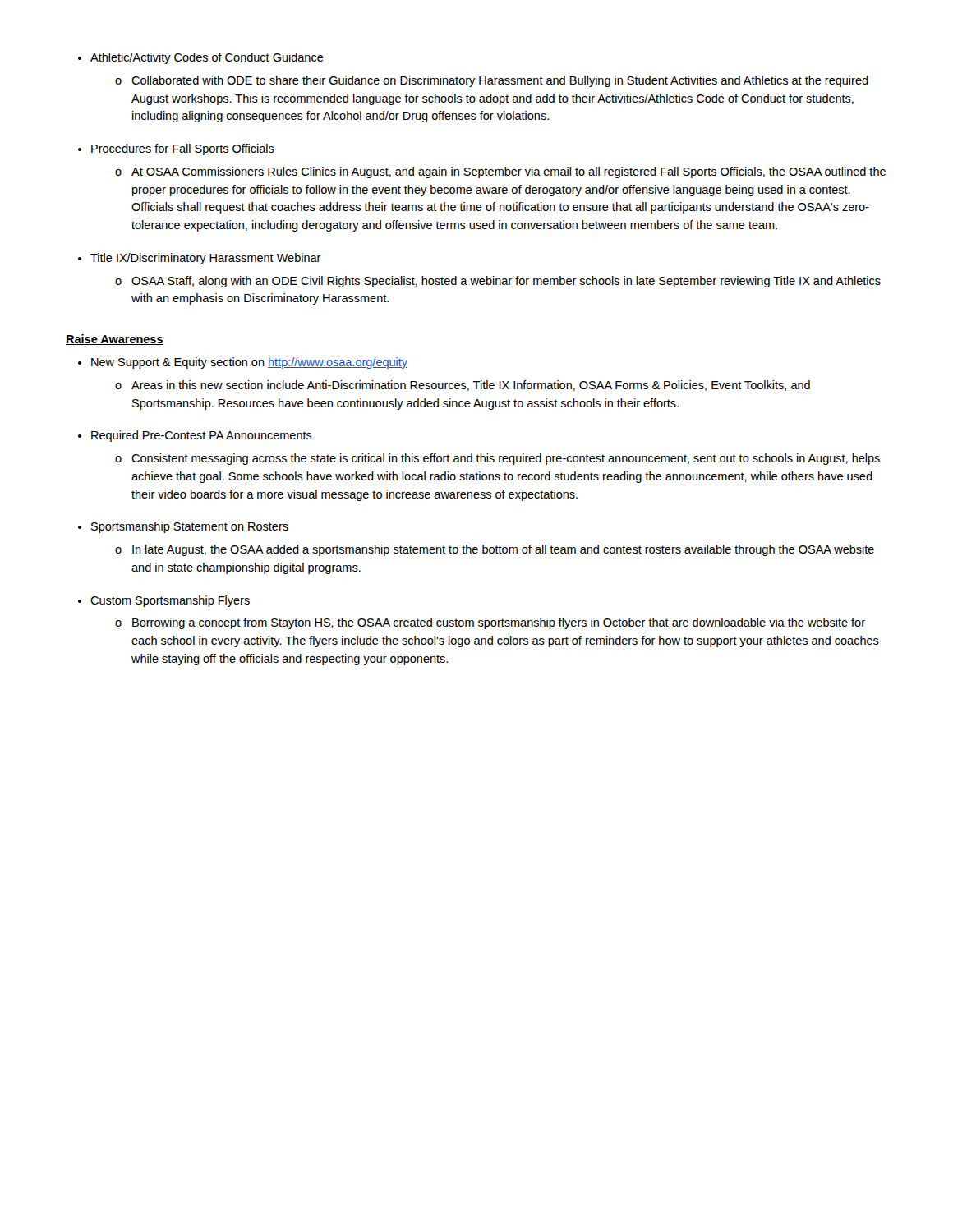This screenshot has width=953, height=1232.
Task: Select the element starting "Title IX/Discriminatory Harassment"
Action: click(489, 280)
